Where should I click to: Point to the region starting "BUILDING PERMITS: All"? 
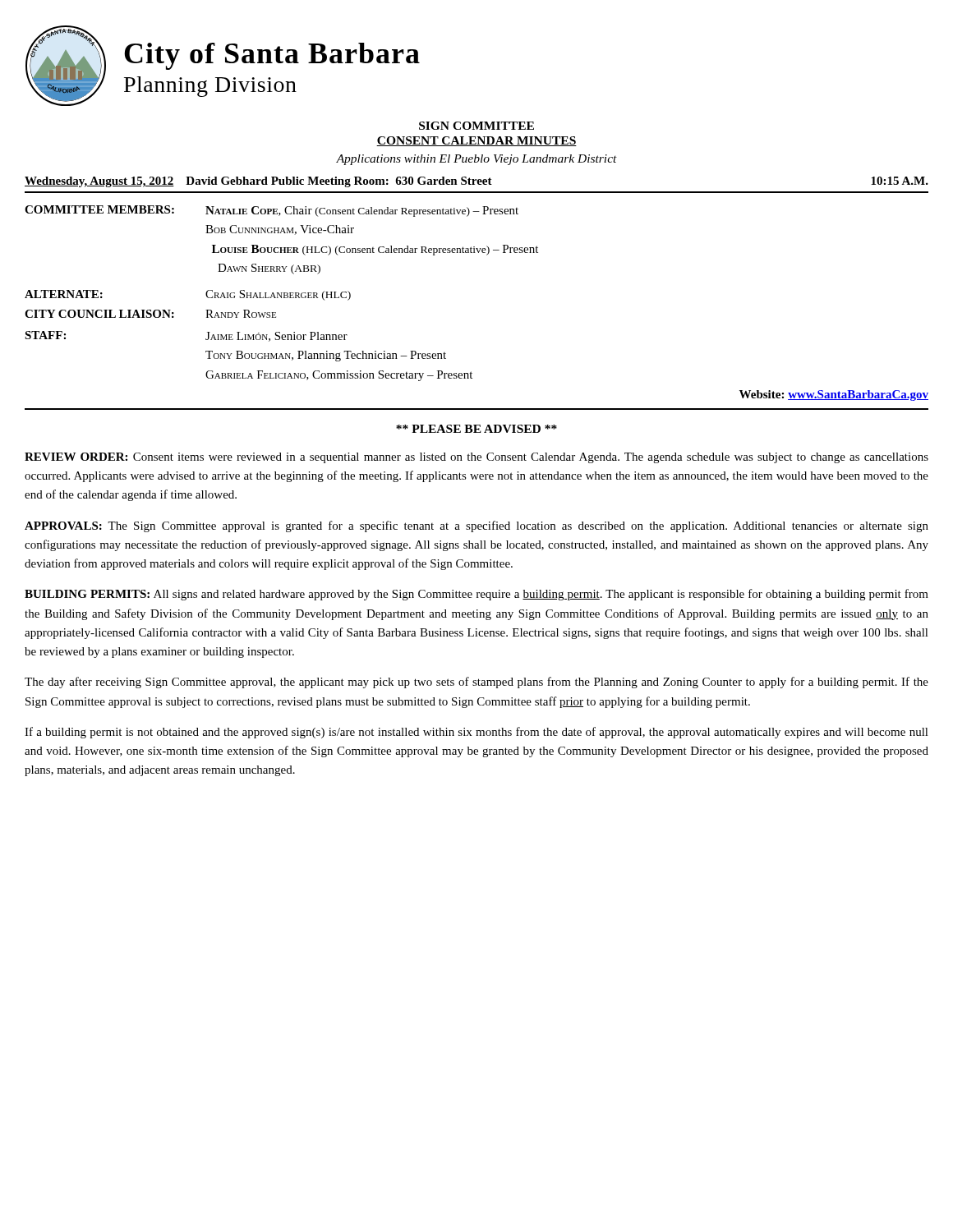pyautogui.click(x=476, y=623)
